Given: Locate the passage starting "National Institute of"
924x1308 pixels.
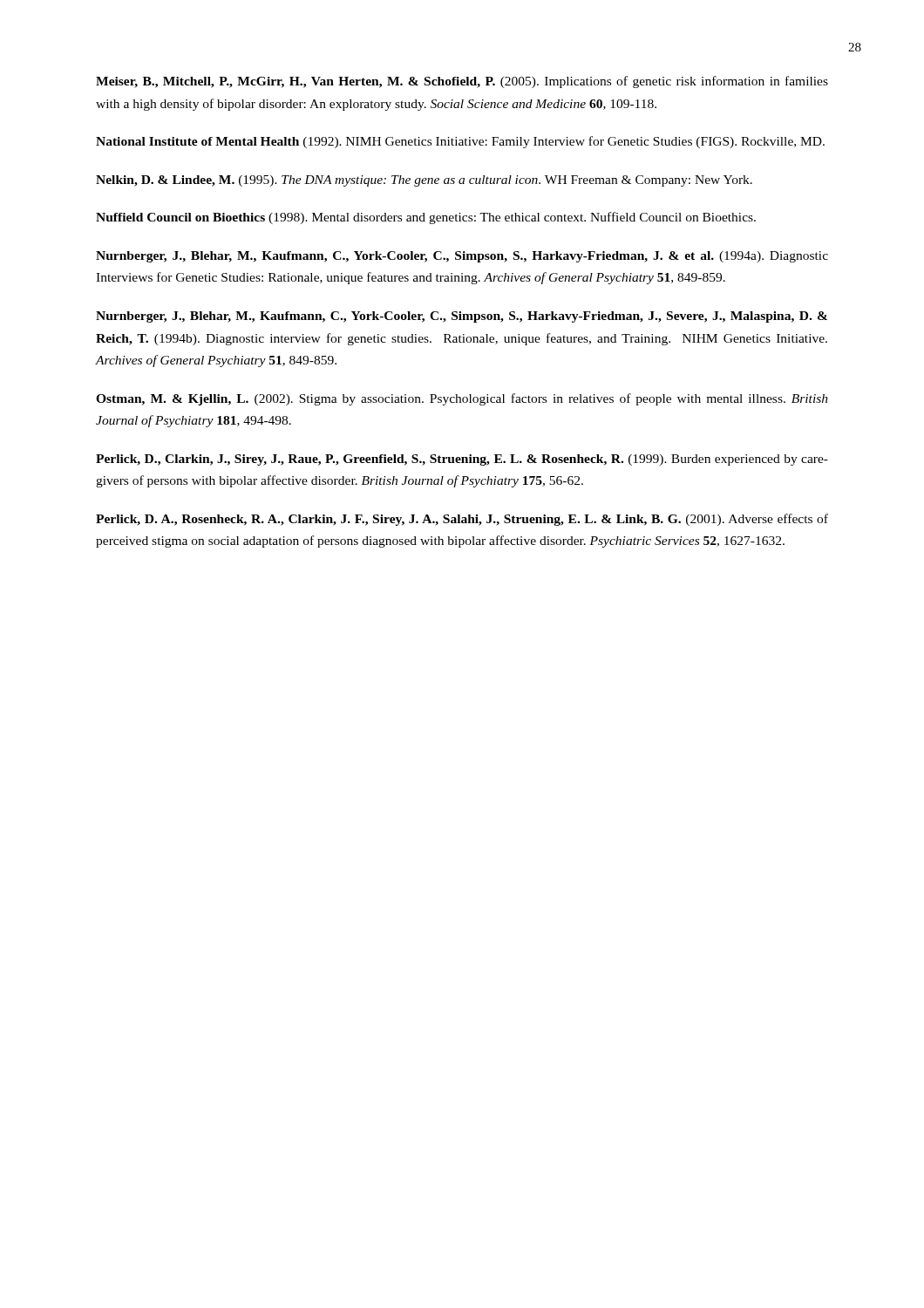Looking at the screenshot, I should tap(461, 141).
